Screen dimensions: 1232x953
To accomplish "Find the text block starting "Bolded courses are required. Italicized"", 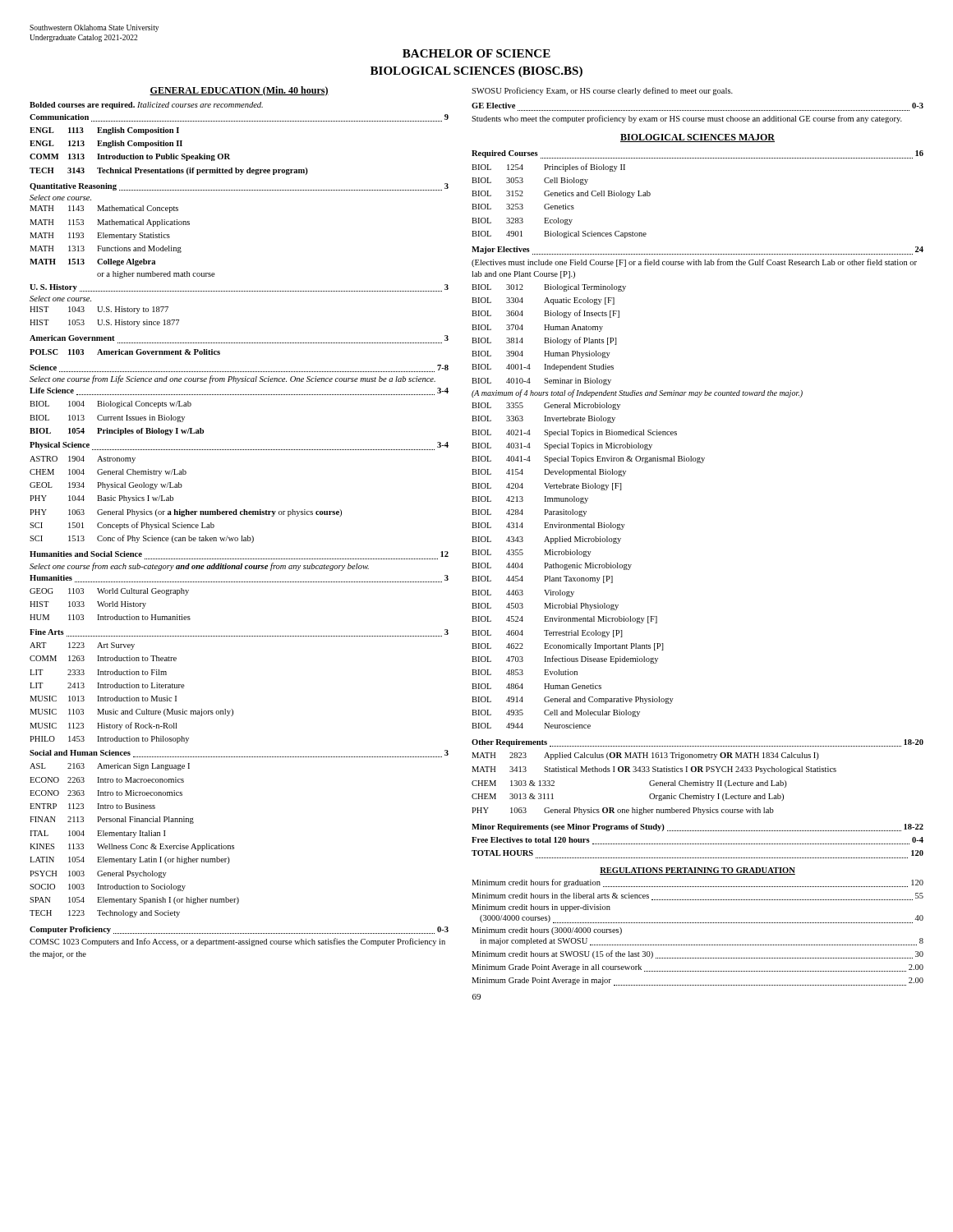I will click(x=147, y=104).
